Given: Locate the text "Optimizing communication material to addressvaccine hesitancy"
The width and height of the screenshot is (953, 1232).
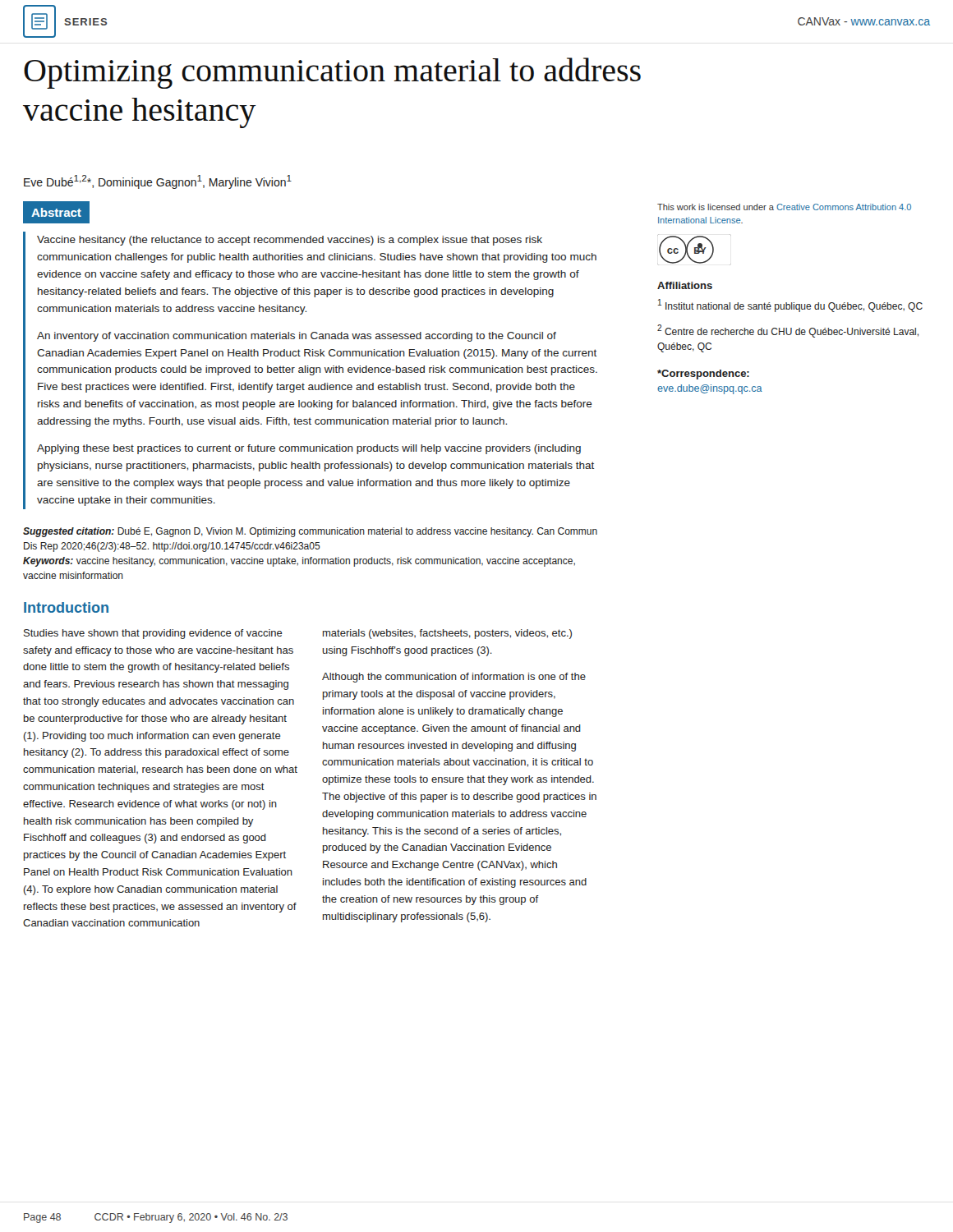Looking at the screenshot, I should [x=343, y=90].
